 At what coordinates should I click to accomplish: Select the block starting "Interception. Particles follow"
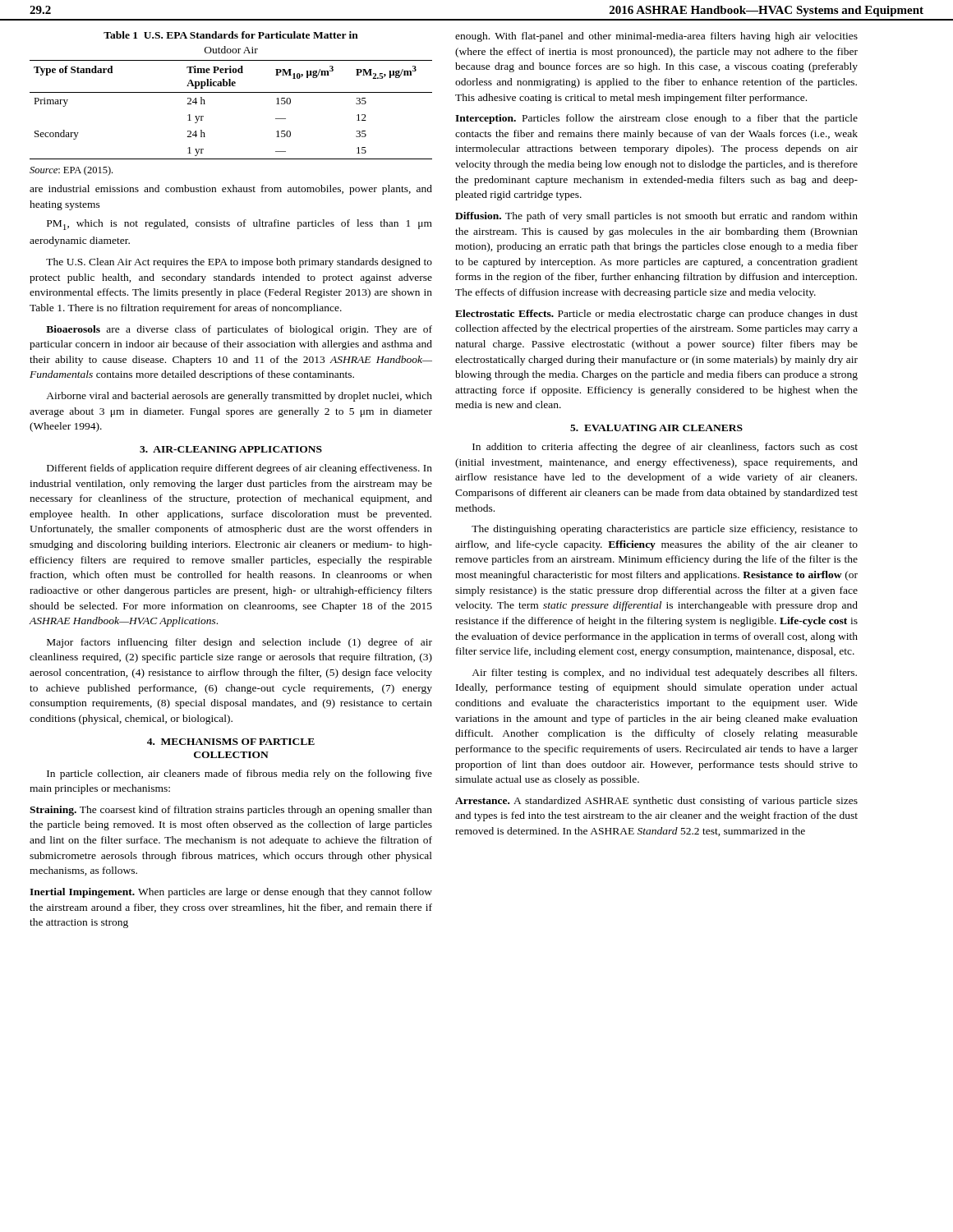point(656,157)
